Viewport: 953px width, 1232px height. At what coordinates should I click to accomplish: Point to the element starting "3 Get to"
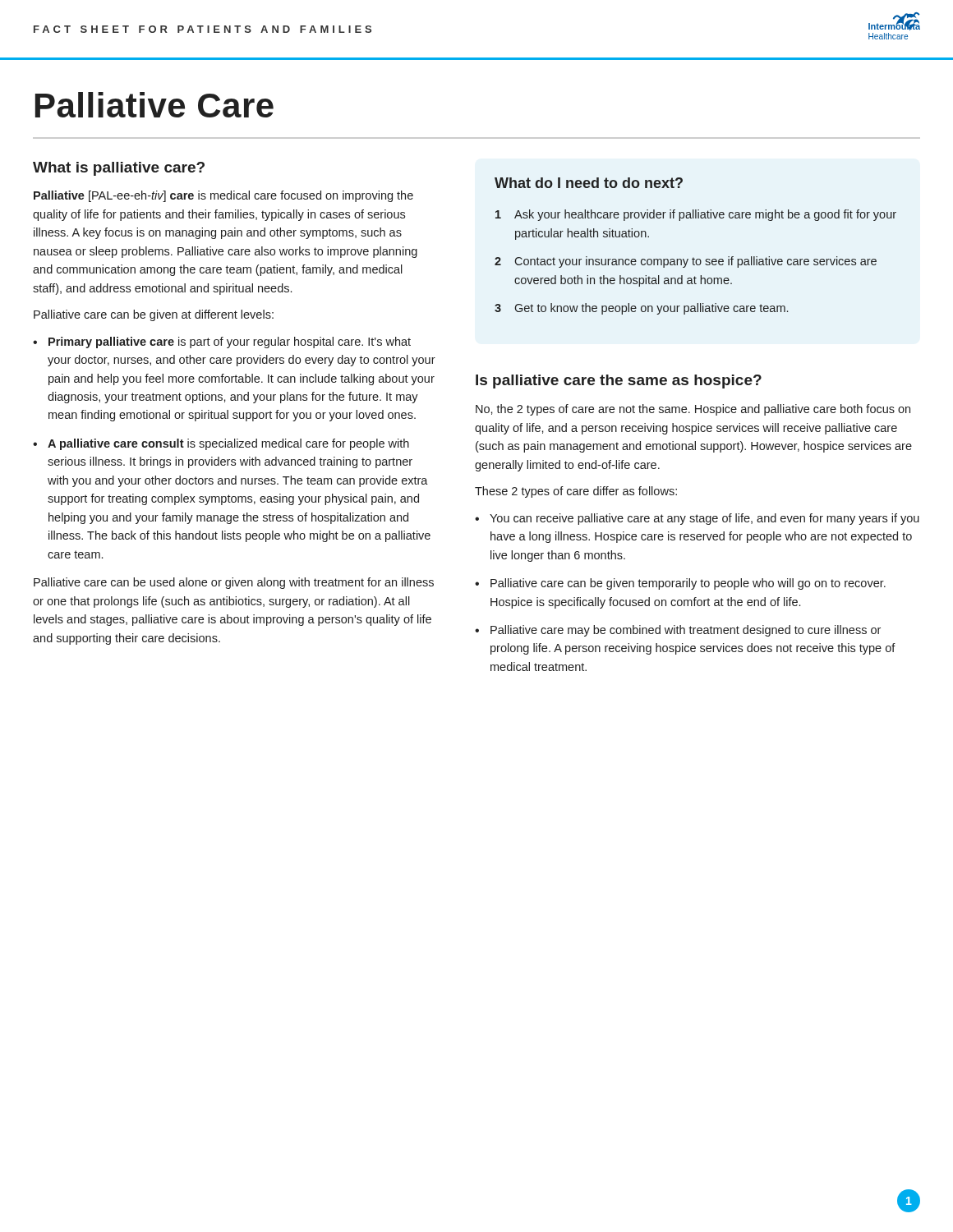point(698,308)
